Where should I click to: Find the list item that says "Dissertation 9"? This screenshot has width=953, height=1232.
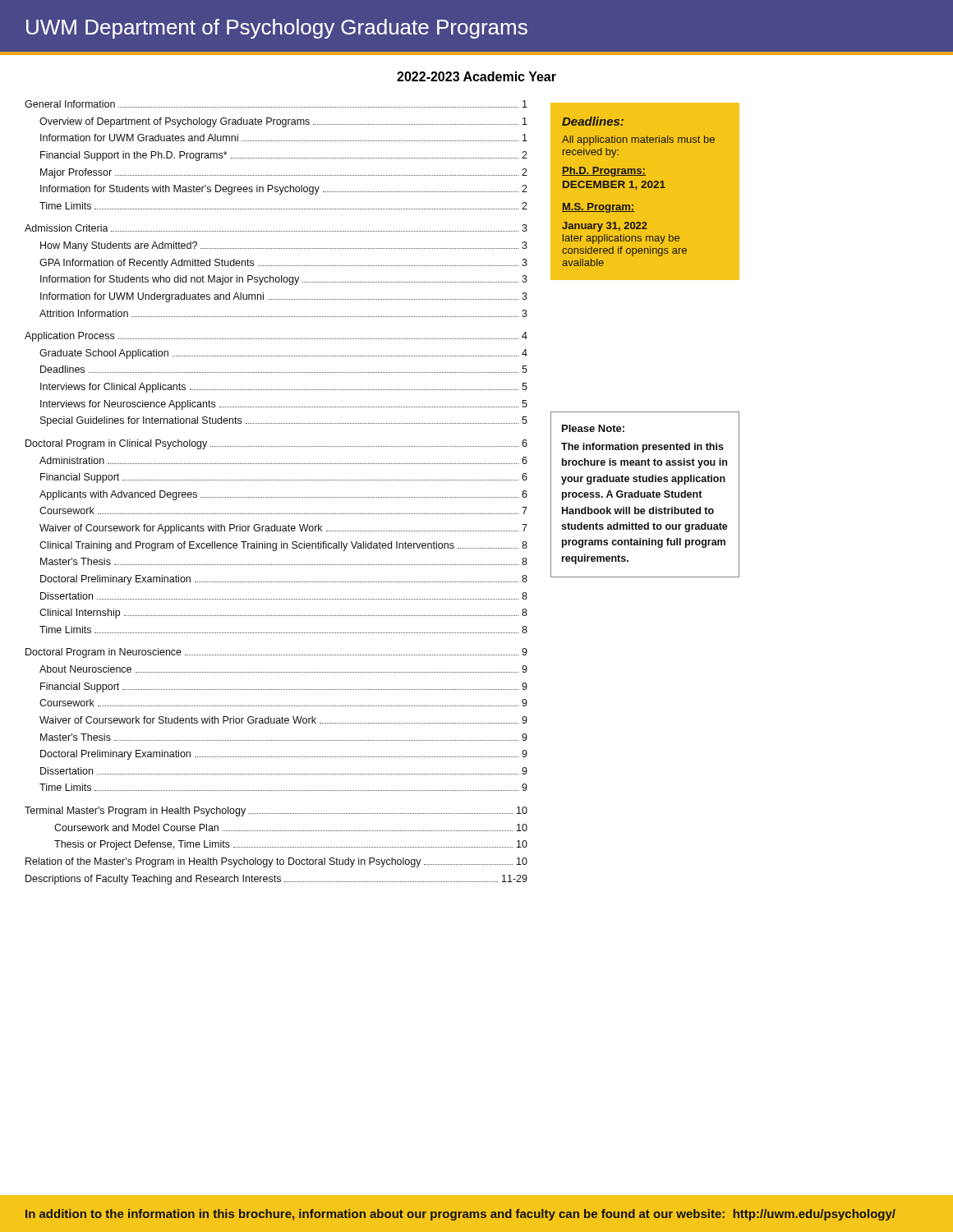pos(276,771)
